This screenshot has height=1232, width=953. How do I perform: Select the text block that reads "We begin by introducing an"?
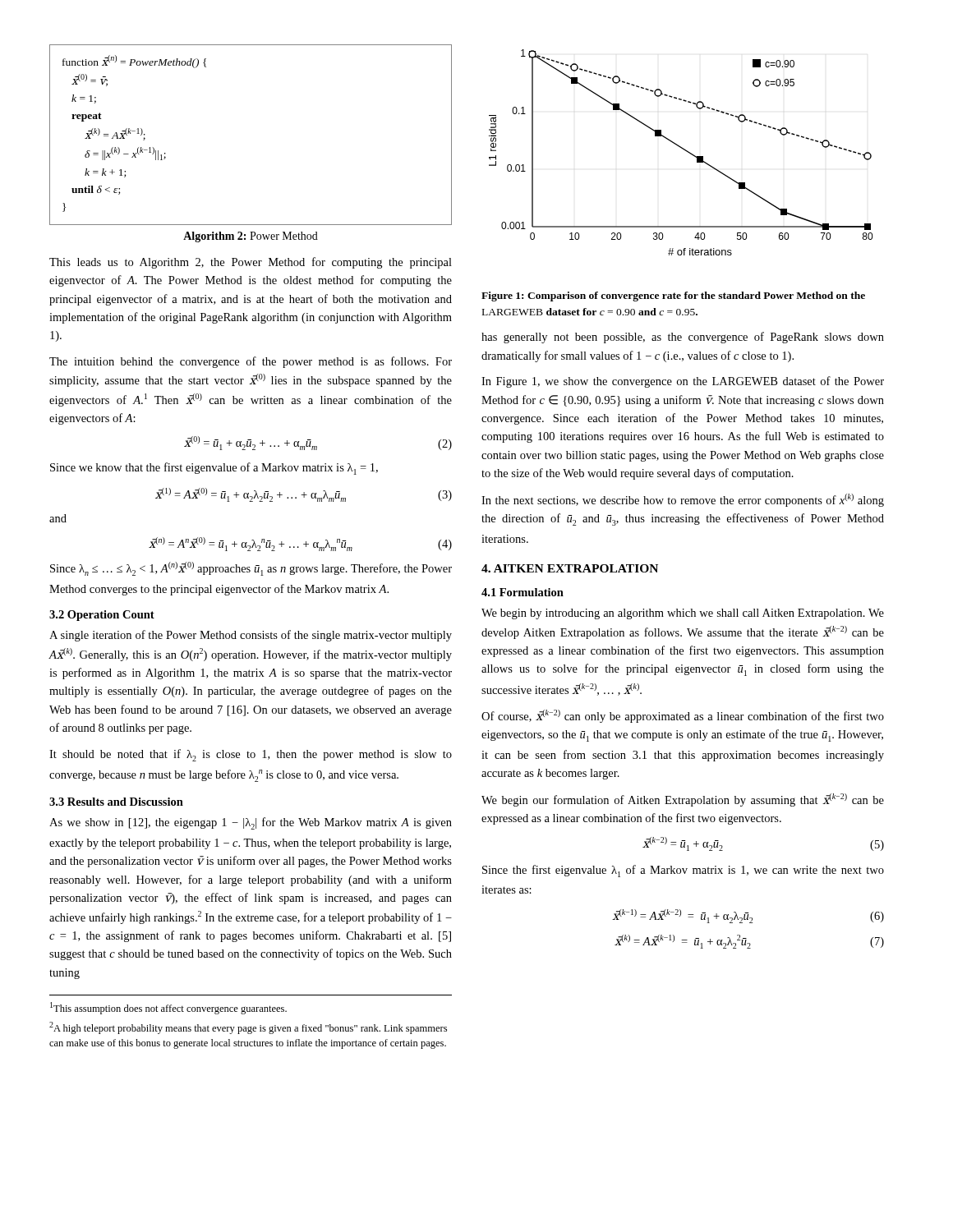coord(683,651)
